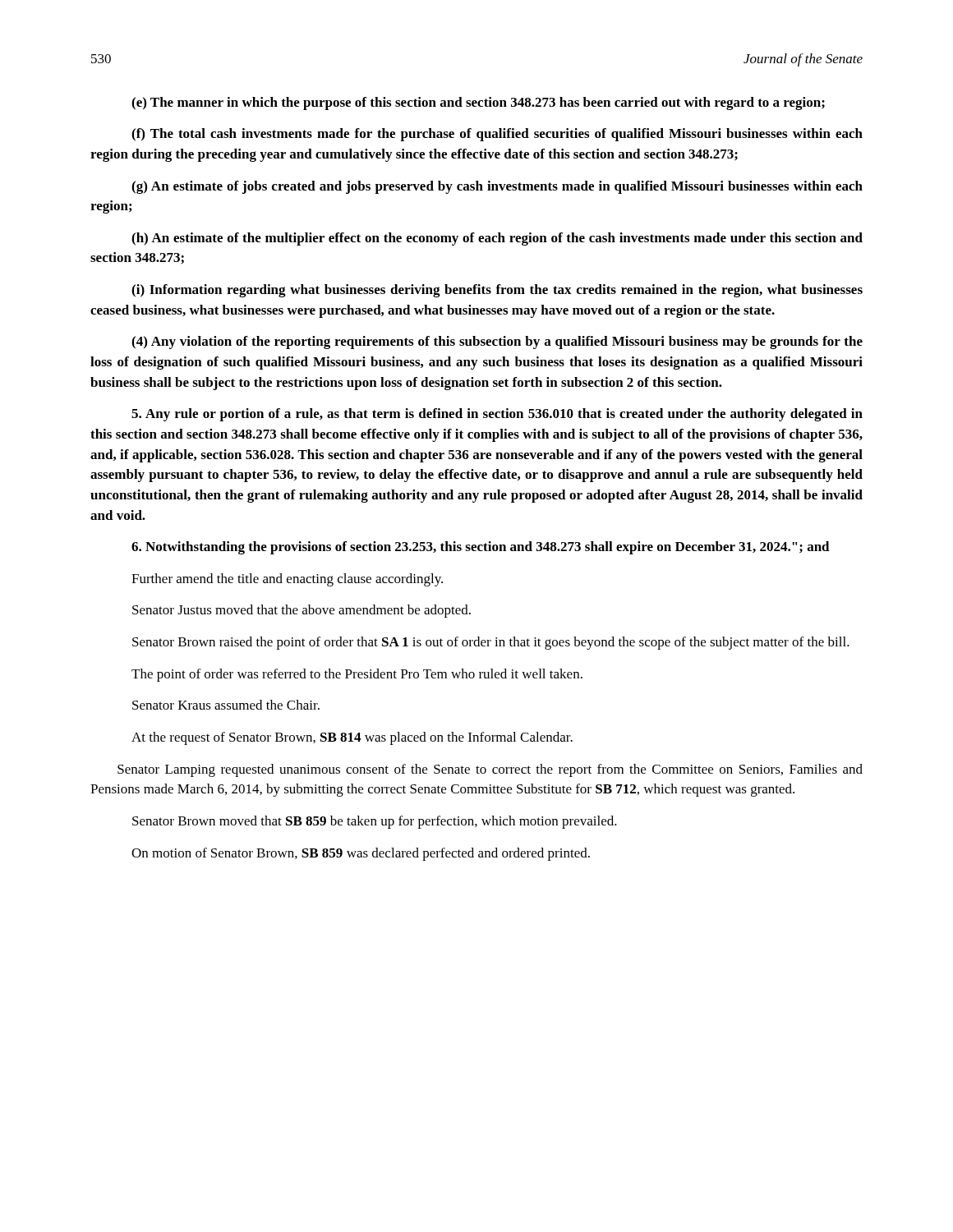Viewport: 953px width, 1232px height.
Task: Click the passage that begins "(f) The total cash investments"
Action: click(x=476, y=144)
